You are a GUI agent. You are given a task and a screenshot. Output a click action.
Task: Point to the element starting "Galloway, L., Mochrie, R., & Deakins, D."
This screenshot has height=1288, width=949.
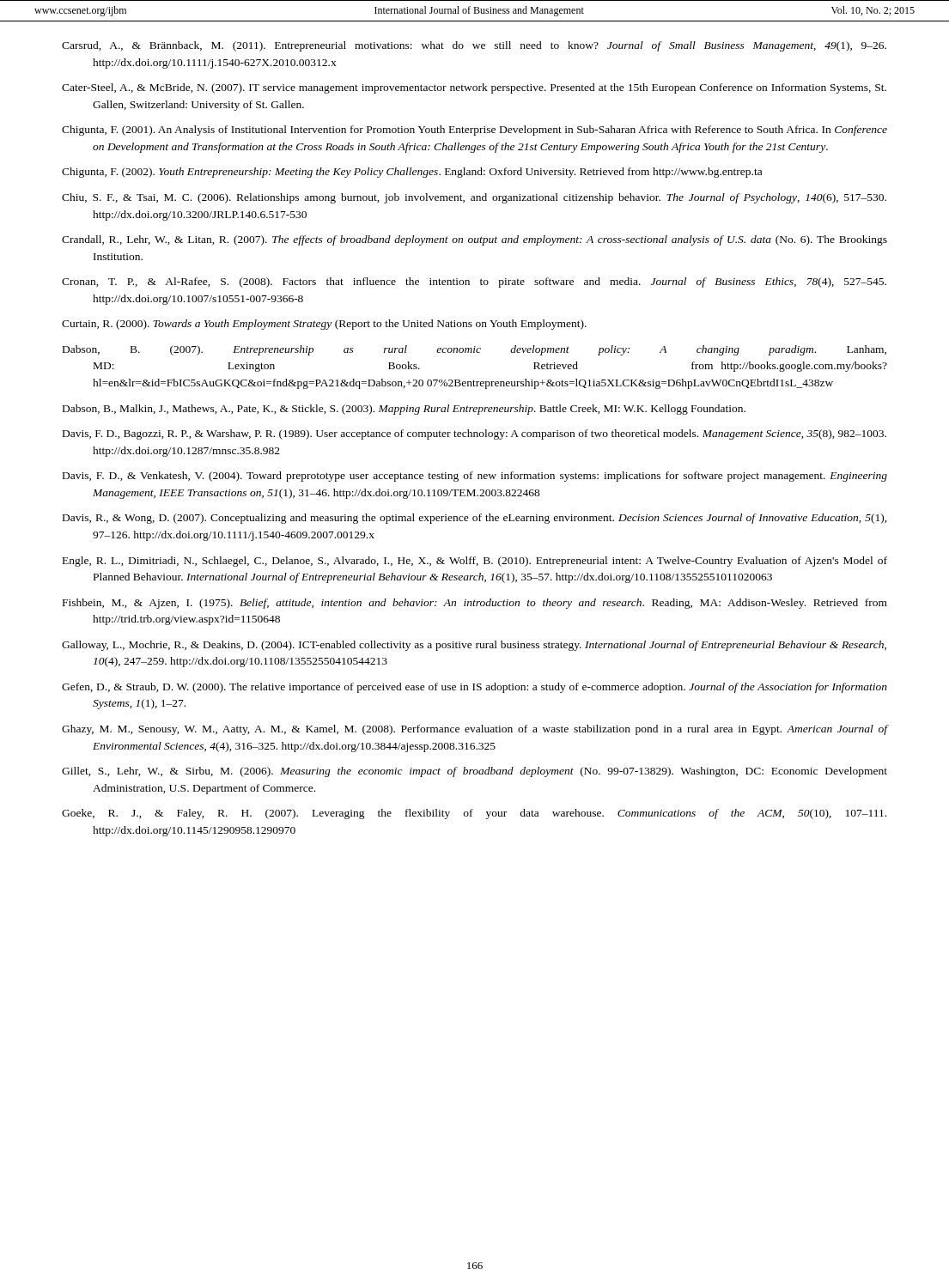tap(474, 653)
